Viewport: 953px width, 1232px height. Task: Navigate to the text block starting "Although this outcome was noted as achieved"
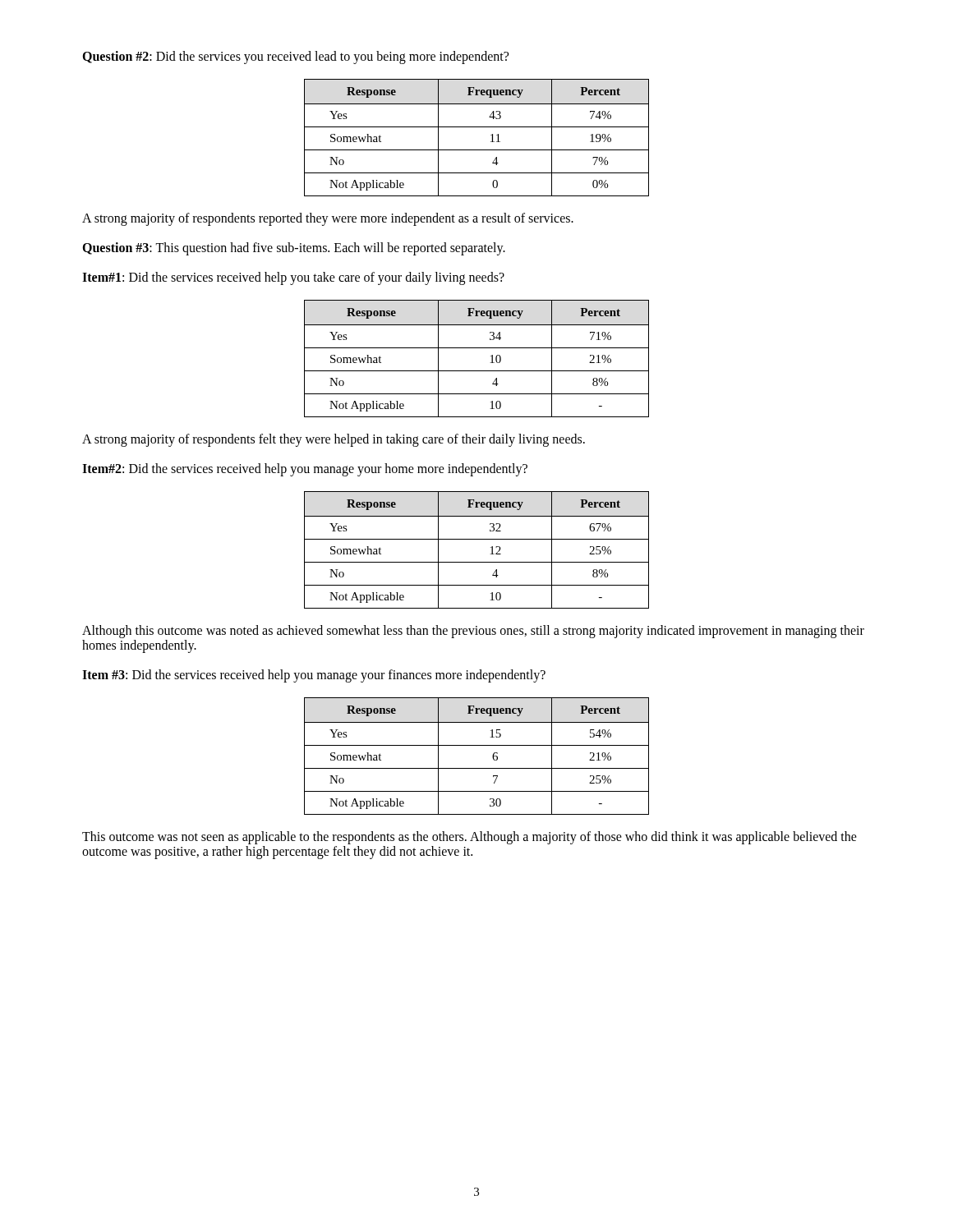point(473,638)
